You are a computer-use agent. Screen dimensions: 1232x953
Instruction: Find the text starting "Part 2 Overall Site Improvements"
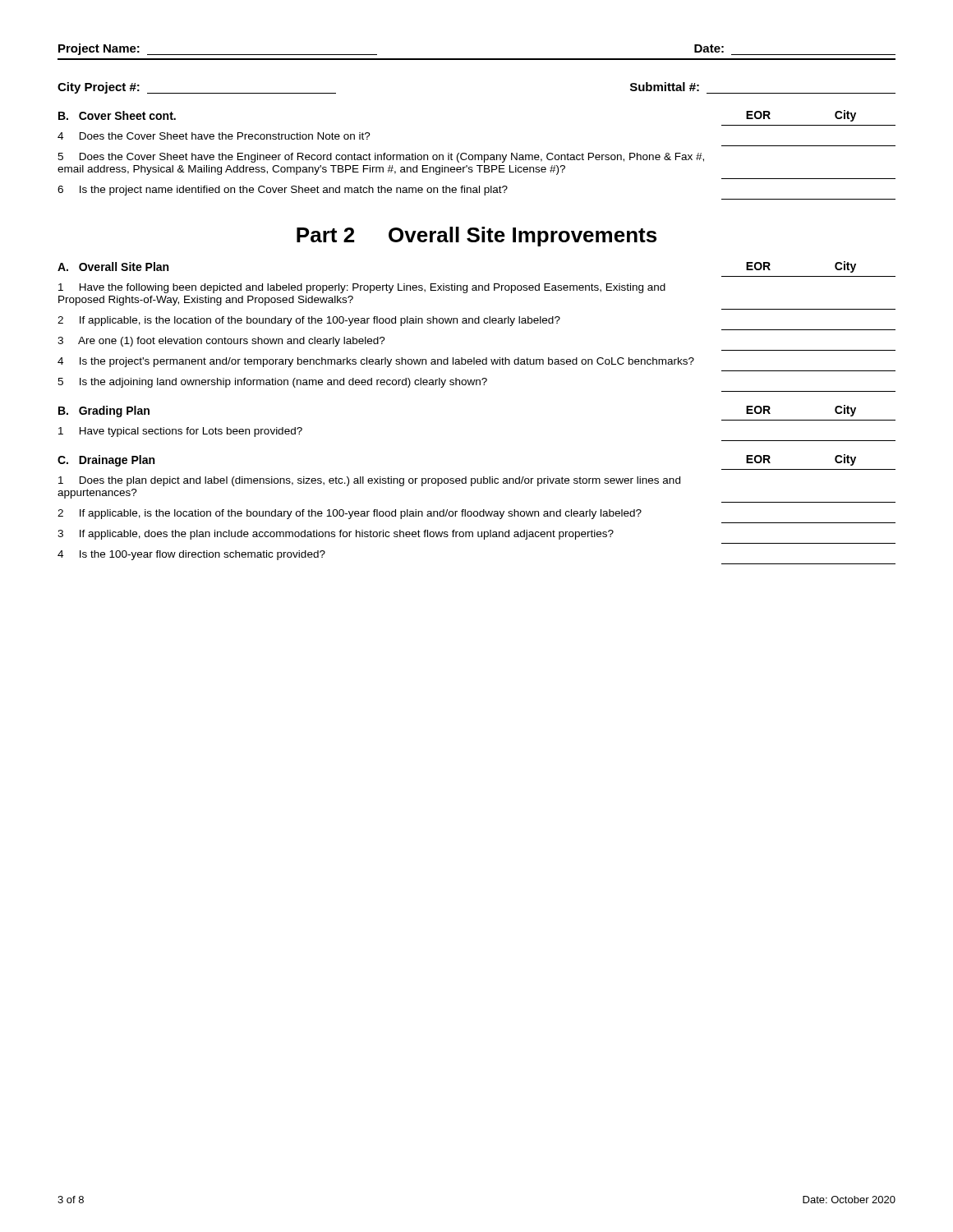(476, 235)
